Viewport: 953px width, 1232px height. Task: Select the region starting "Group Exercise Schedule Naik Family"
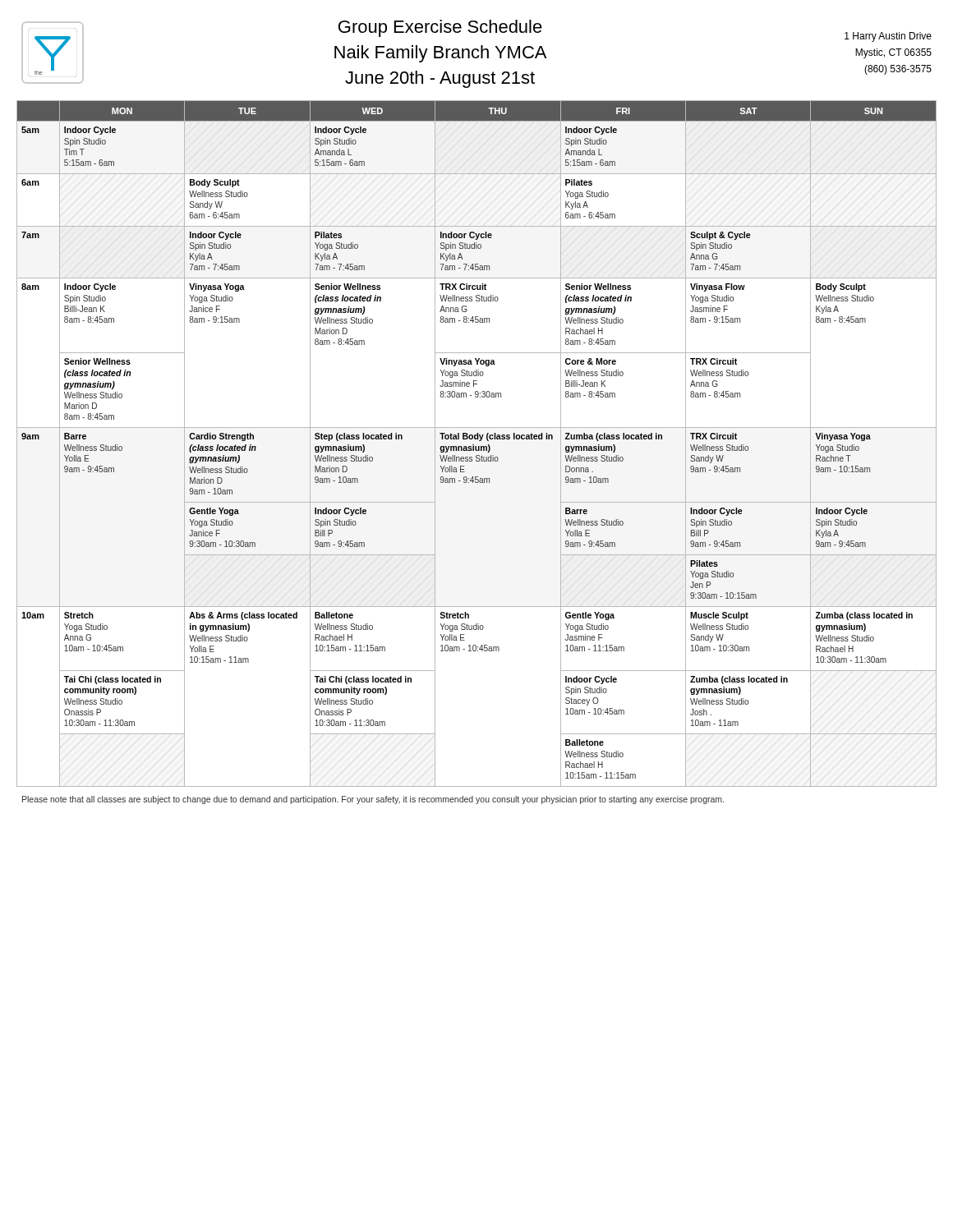point(440,53)
